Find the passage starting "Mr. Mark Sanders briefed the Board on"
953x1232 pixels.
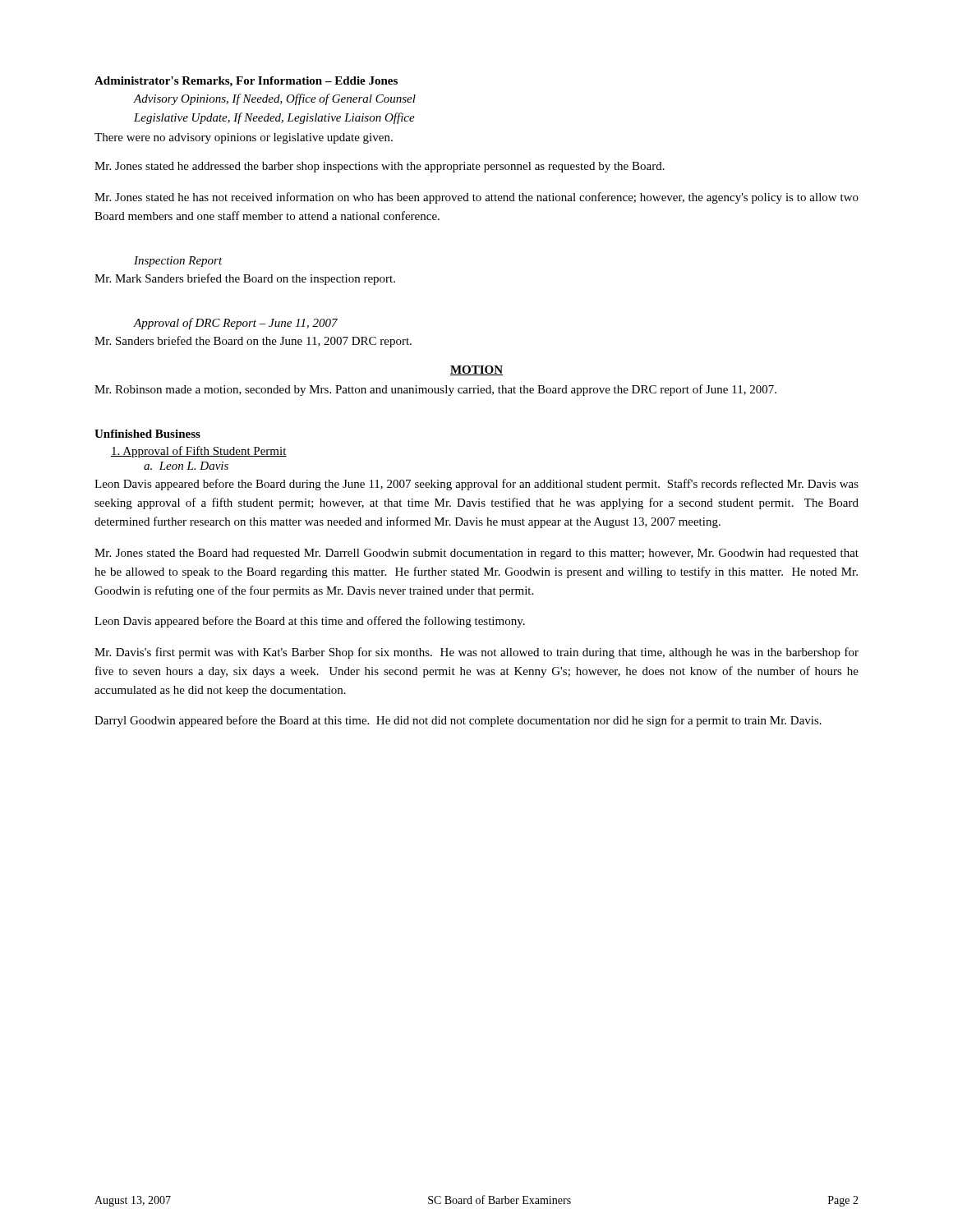pos(245,278)
